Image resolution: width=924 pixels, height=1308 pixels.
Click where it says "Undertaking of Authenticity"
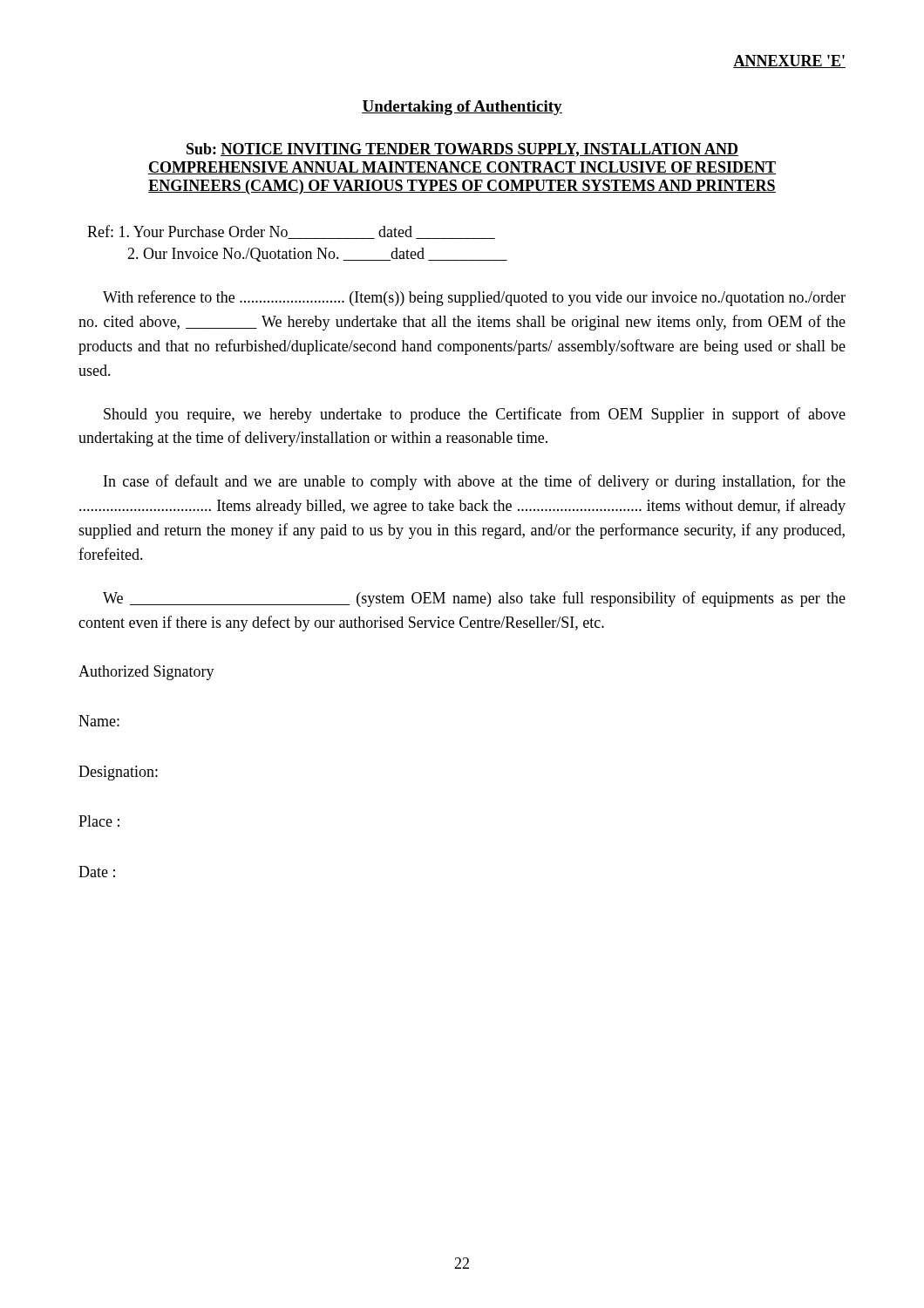[x=462, y=106]
